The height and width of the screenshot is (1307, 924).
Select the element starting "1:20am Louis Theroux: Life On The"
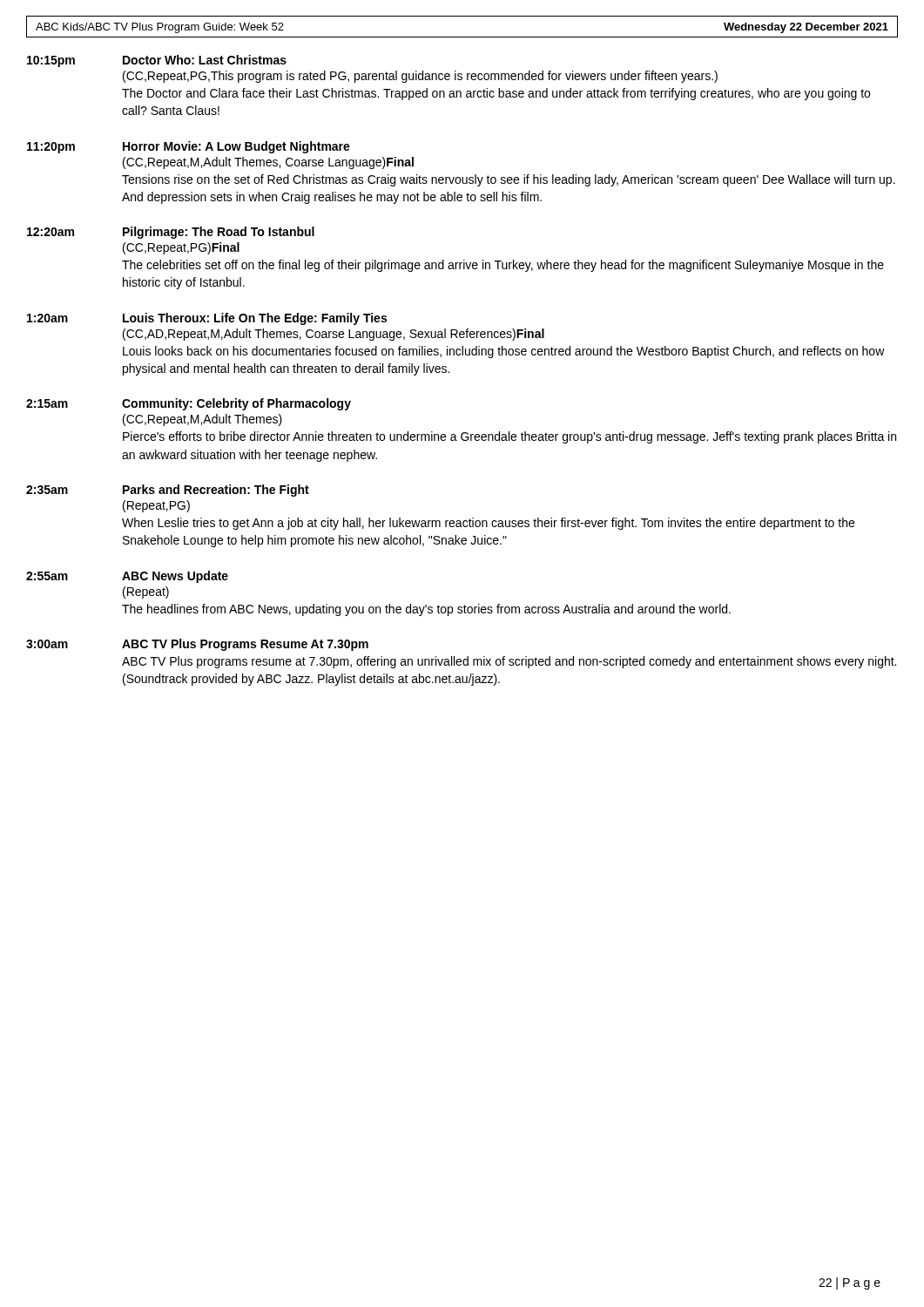462,344
